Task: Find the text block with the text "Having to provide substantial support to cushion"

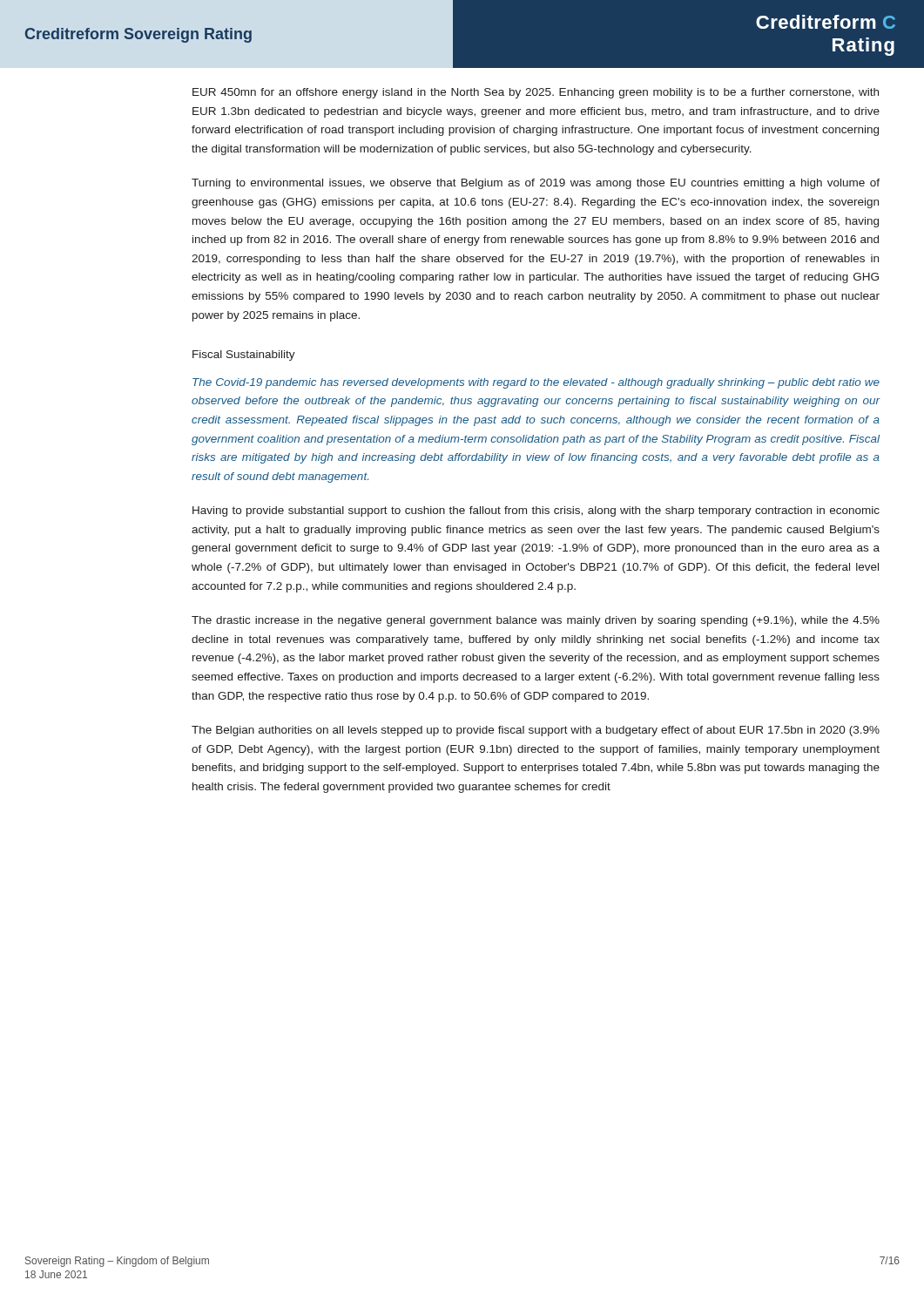Action: tap(536, 548)
